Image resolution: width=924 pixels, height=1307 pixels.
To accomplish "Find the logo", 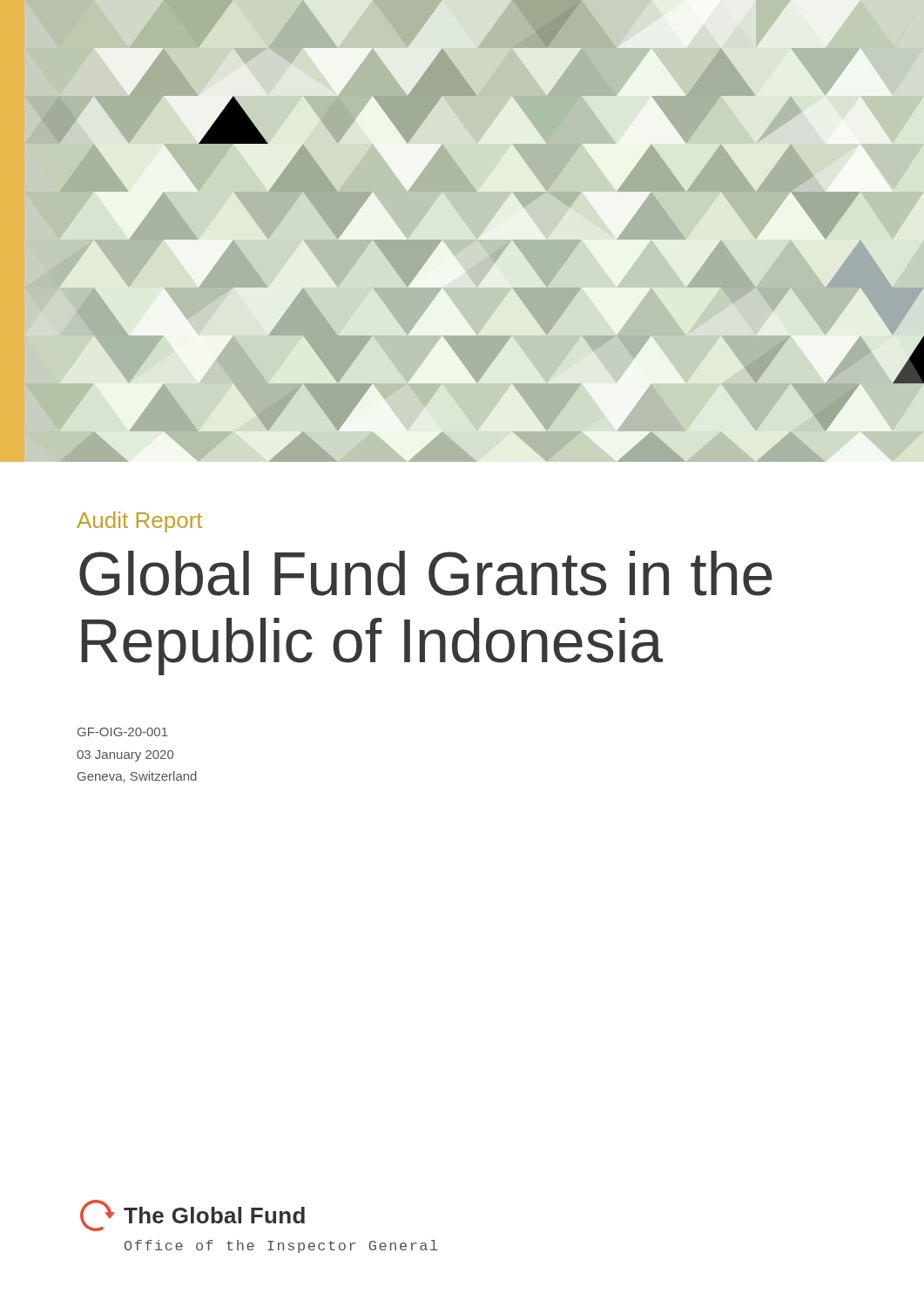I will click(258, 1226).
